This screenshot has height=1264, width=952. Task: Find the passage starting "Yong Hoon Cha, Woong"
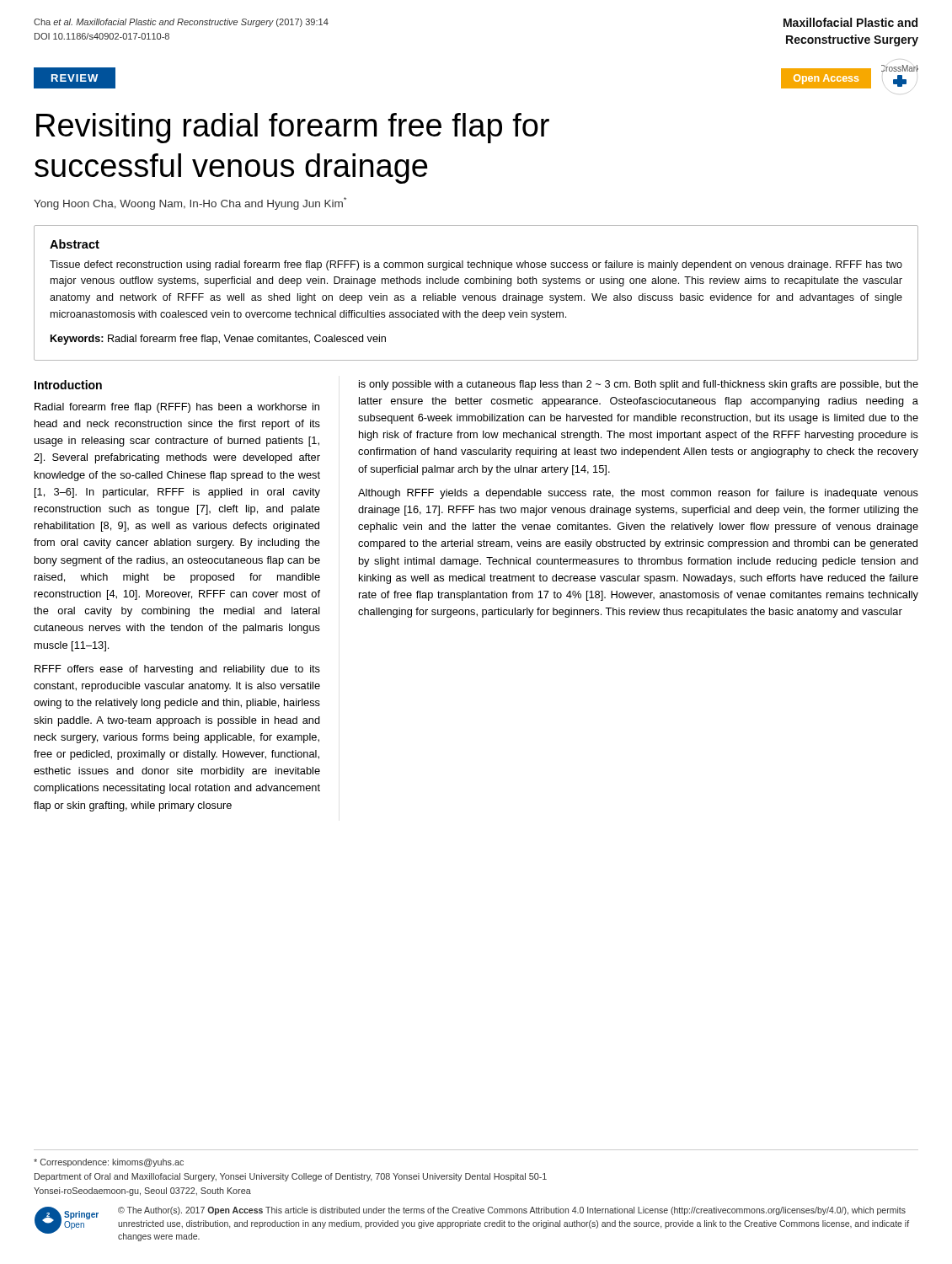pyautogui.click(x=190, y=202)
